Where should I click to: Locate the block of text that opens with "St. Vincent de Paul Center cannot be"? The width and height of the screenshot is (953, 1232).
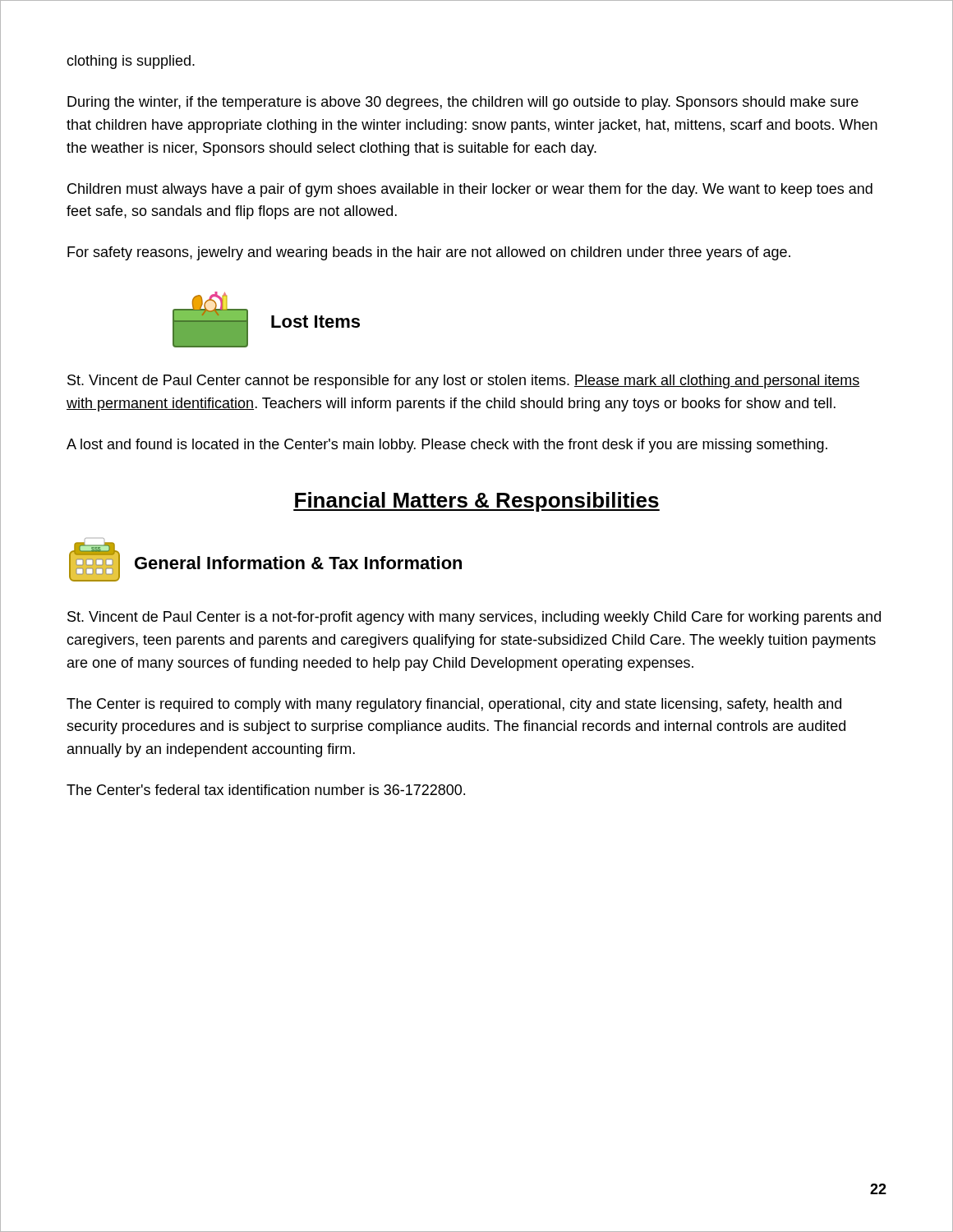[x=463, y=392]
